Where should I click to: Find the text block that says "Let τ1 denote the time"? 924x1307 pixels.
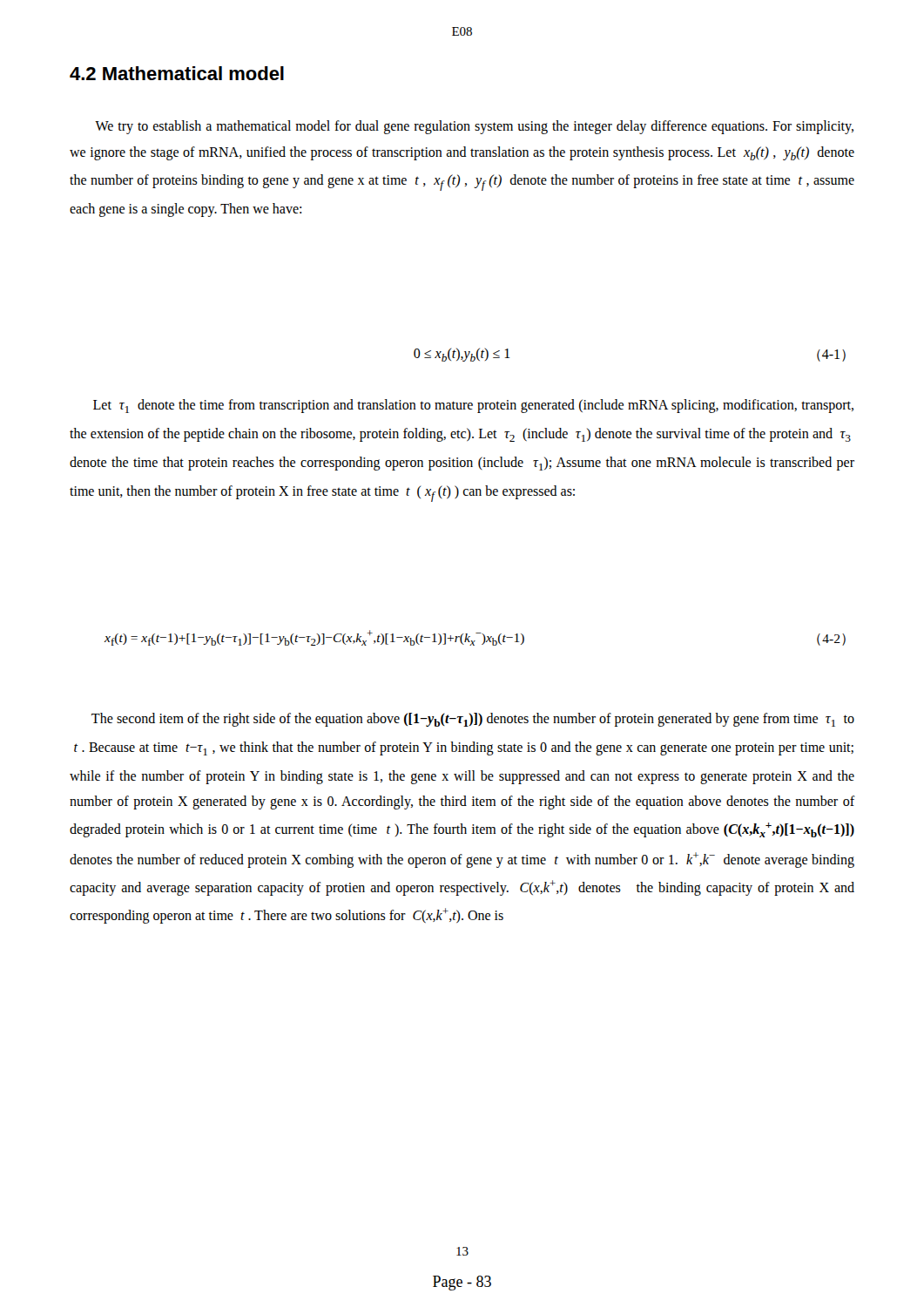coord(462,449)
